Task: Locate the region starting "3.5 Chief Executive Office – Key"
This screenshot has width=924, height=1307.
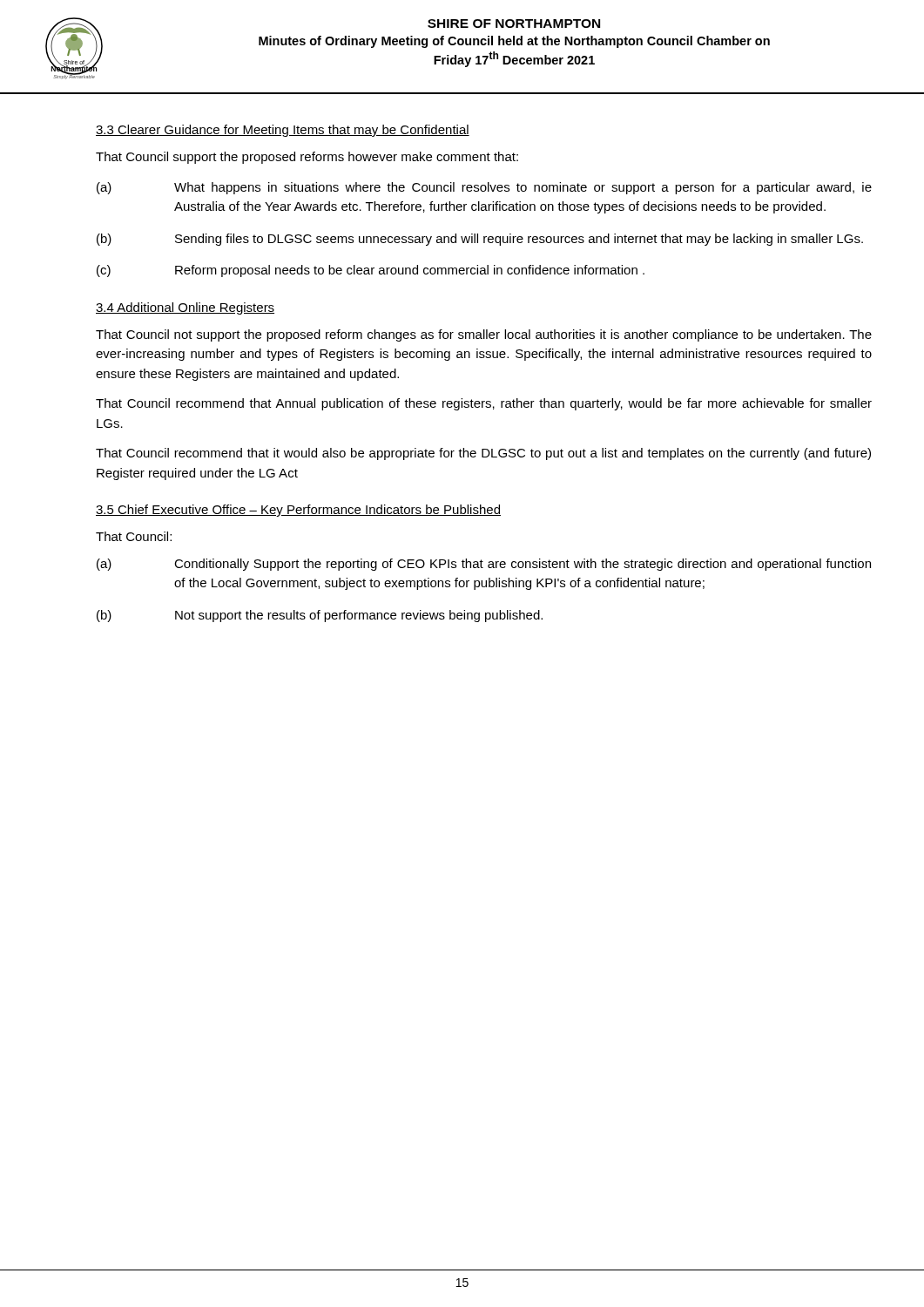Action: click(x=298, y=509)
